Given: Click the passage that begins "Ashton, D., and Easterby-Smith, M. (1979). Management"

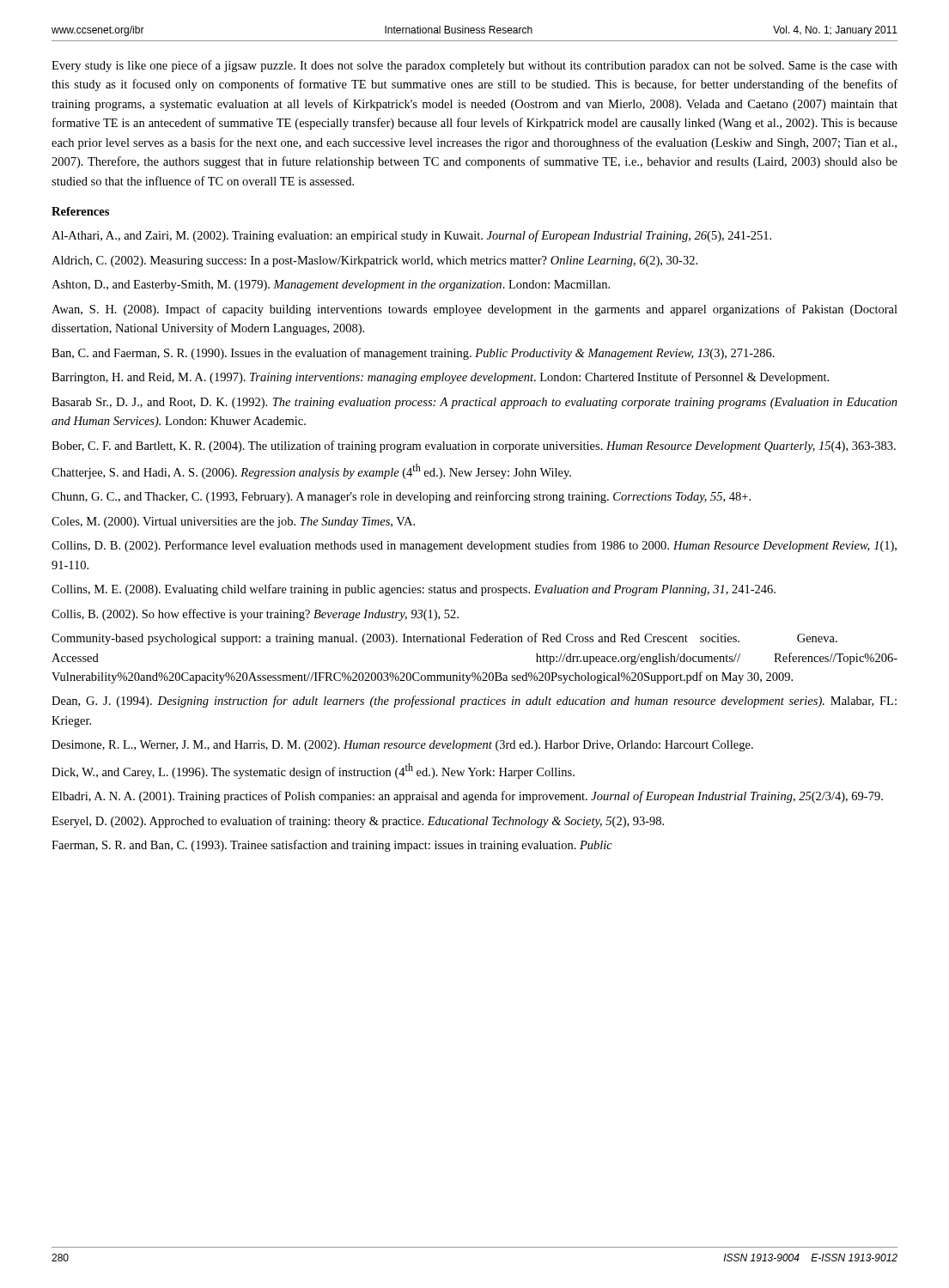Looking at the screenshot, I should pos(331,284).
